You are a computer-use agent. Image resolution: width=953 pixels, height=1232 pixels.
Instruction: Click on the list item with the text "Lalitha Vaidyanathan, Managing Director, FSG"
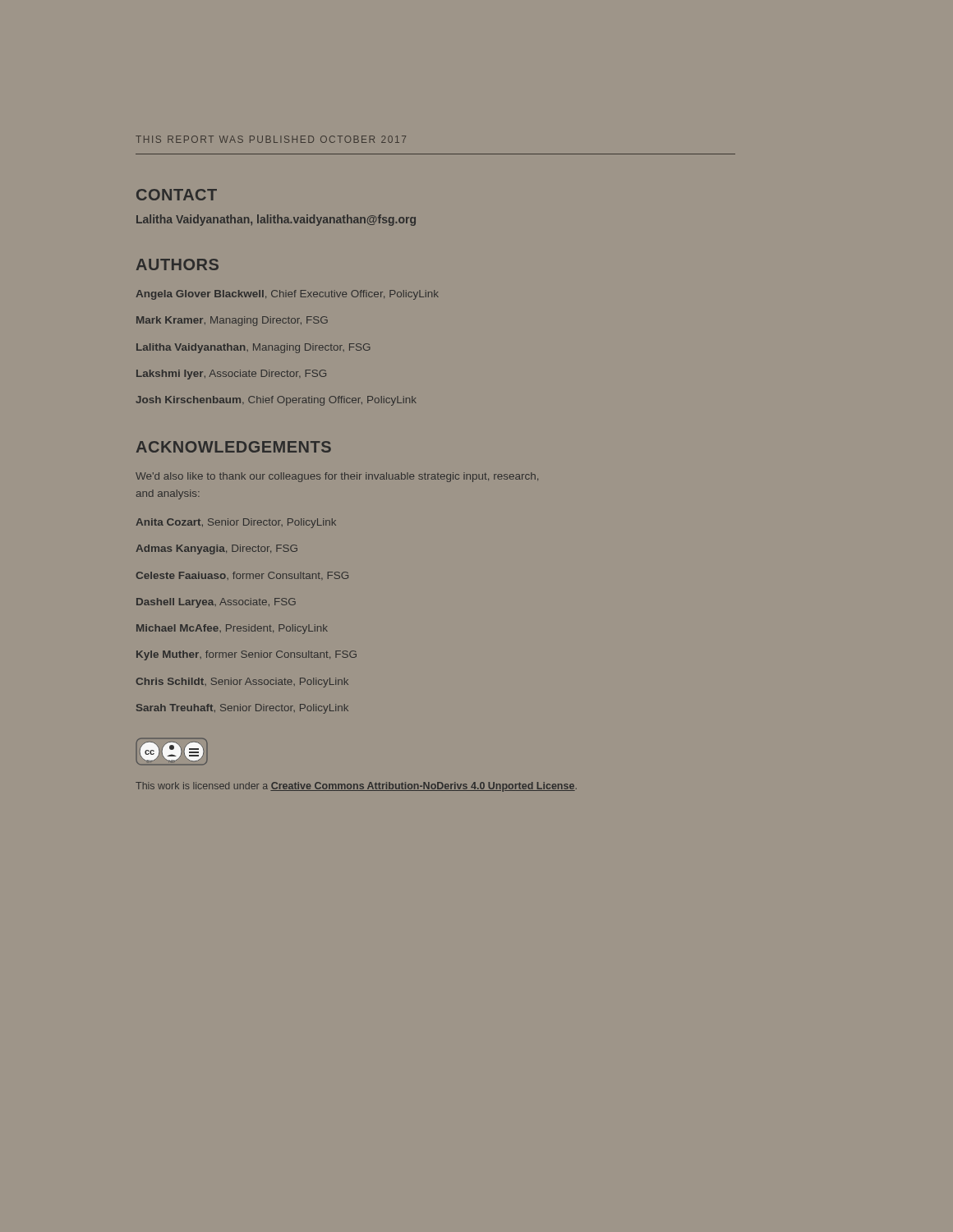(x=253, y=347)
